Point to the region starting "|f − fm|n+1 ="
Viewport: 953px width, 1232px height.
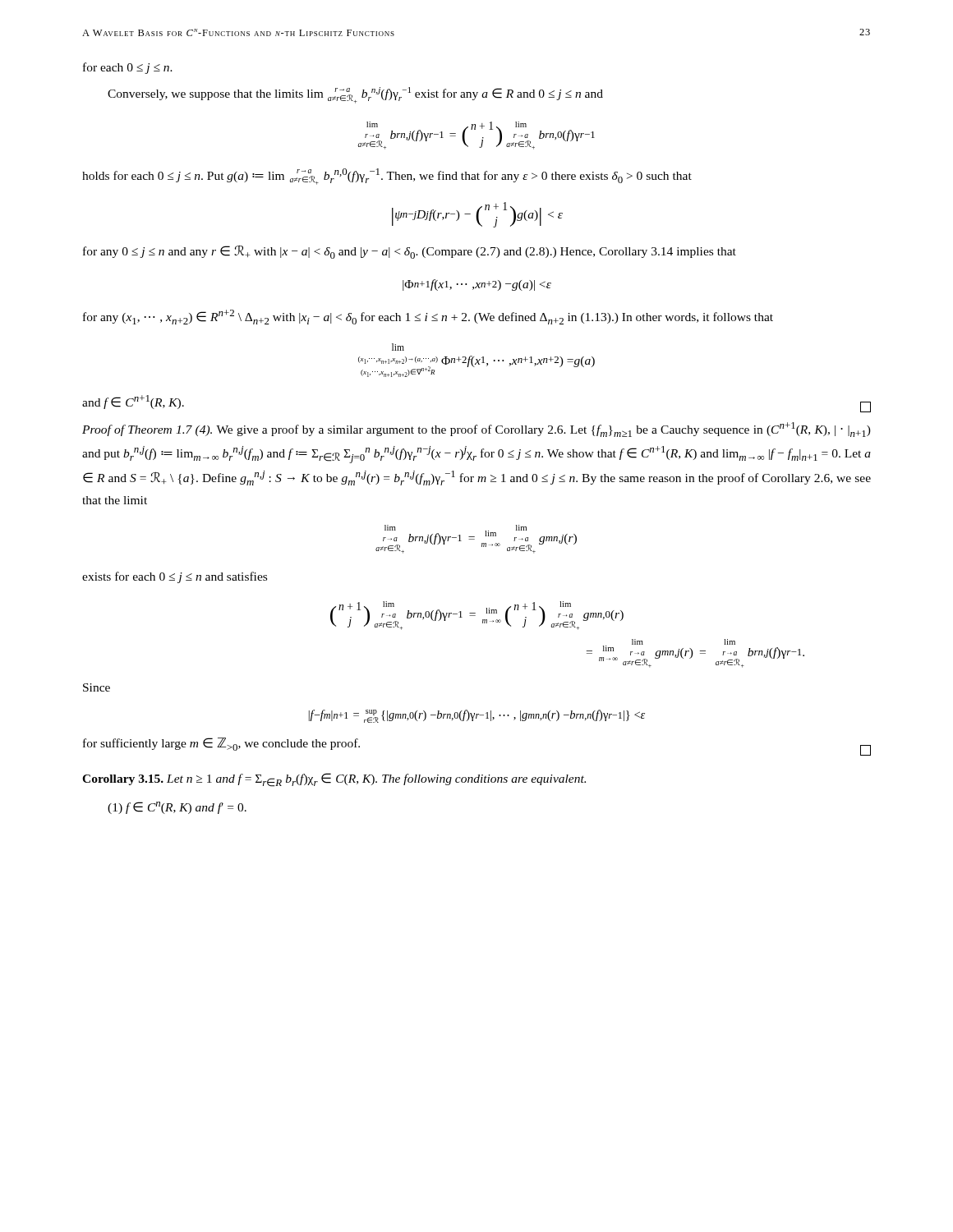476,715
